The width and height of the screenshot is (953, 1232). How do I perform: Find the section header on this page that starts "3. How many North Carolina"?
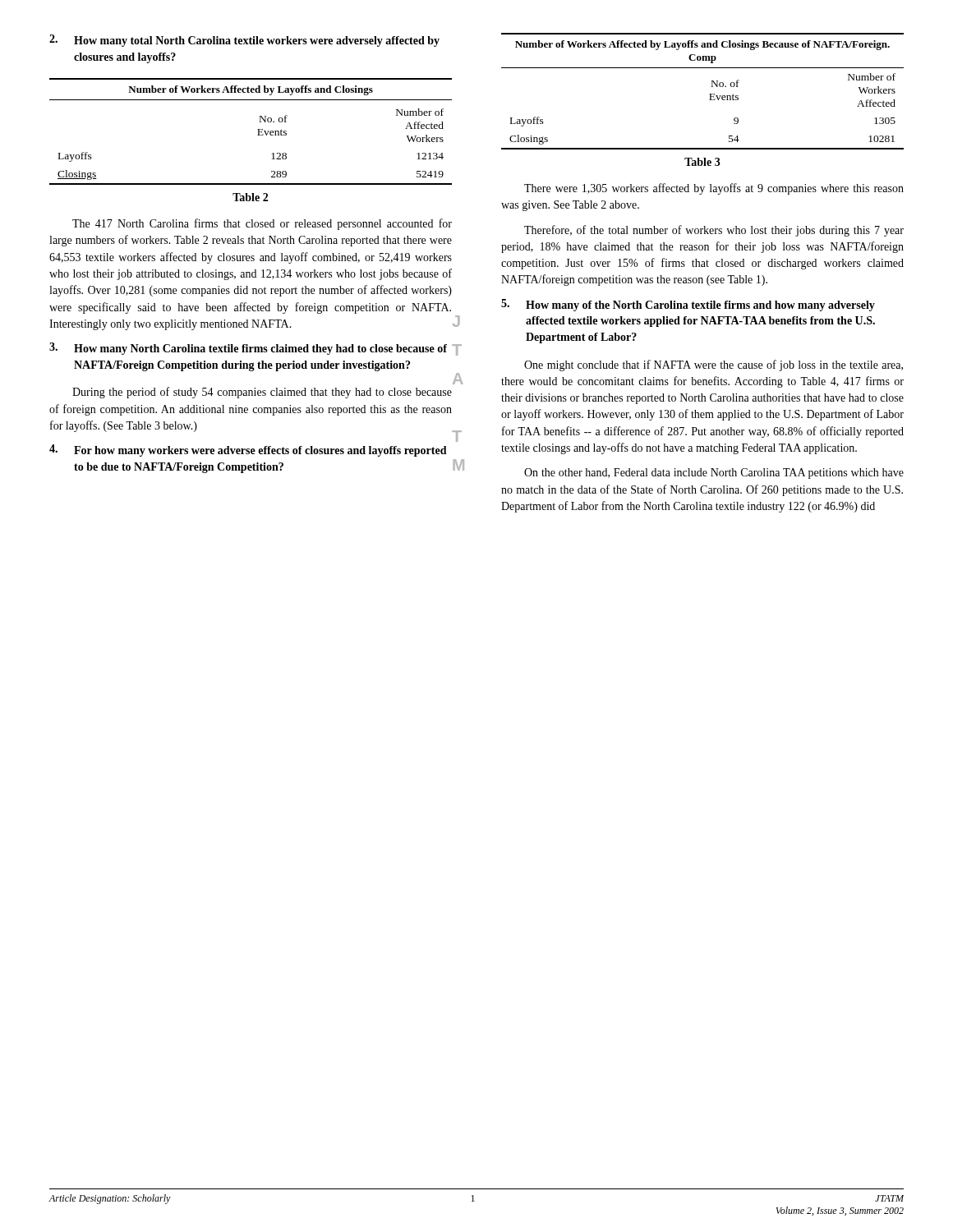coord(251,357)
